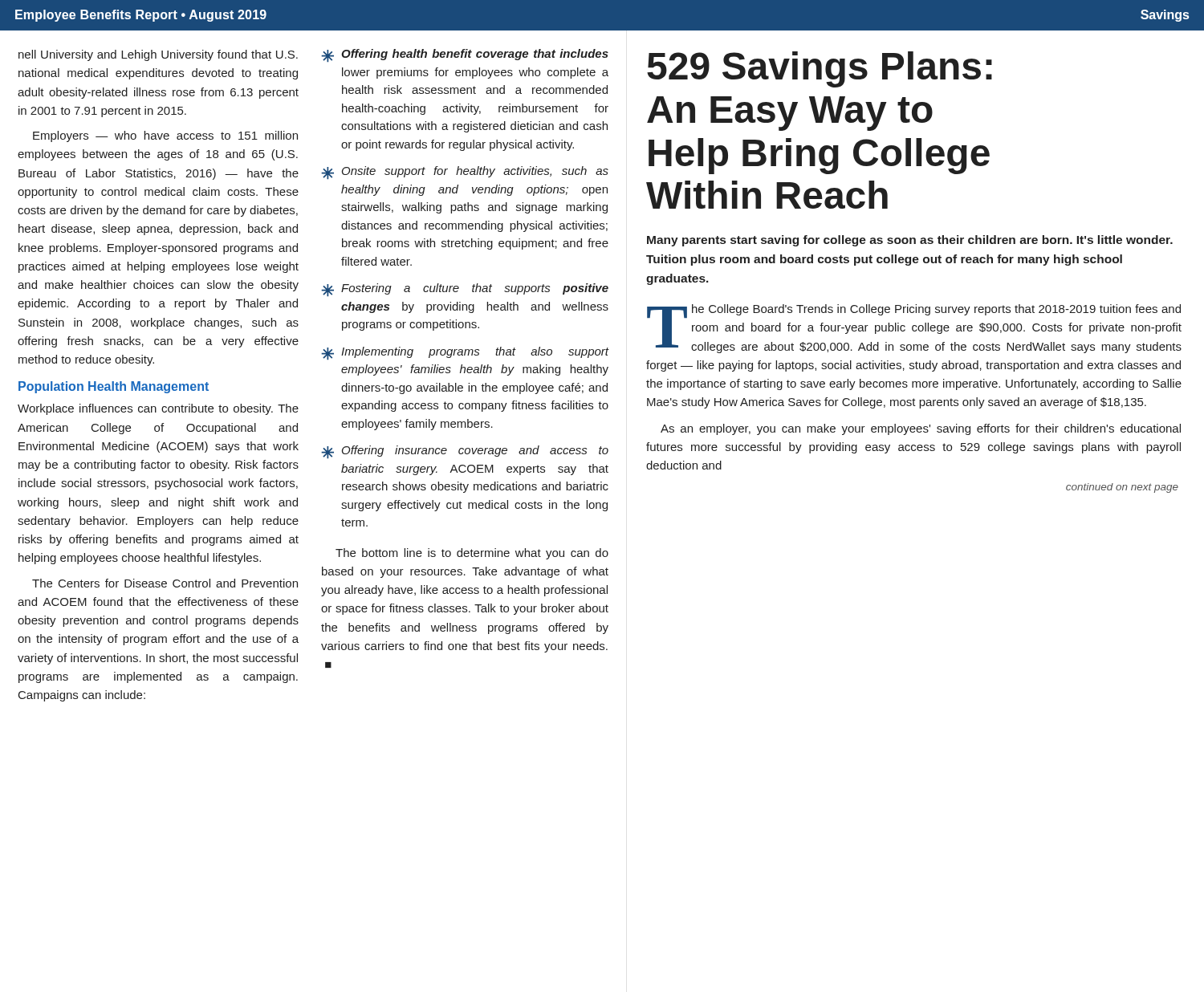
Task: Locate the text starting "✳ Onsite support for"
Action: 465,216
